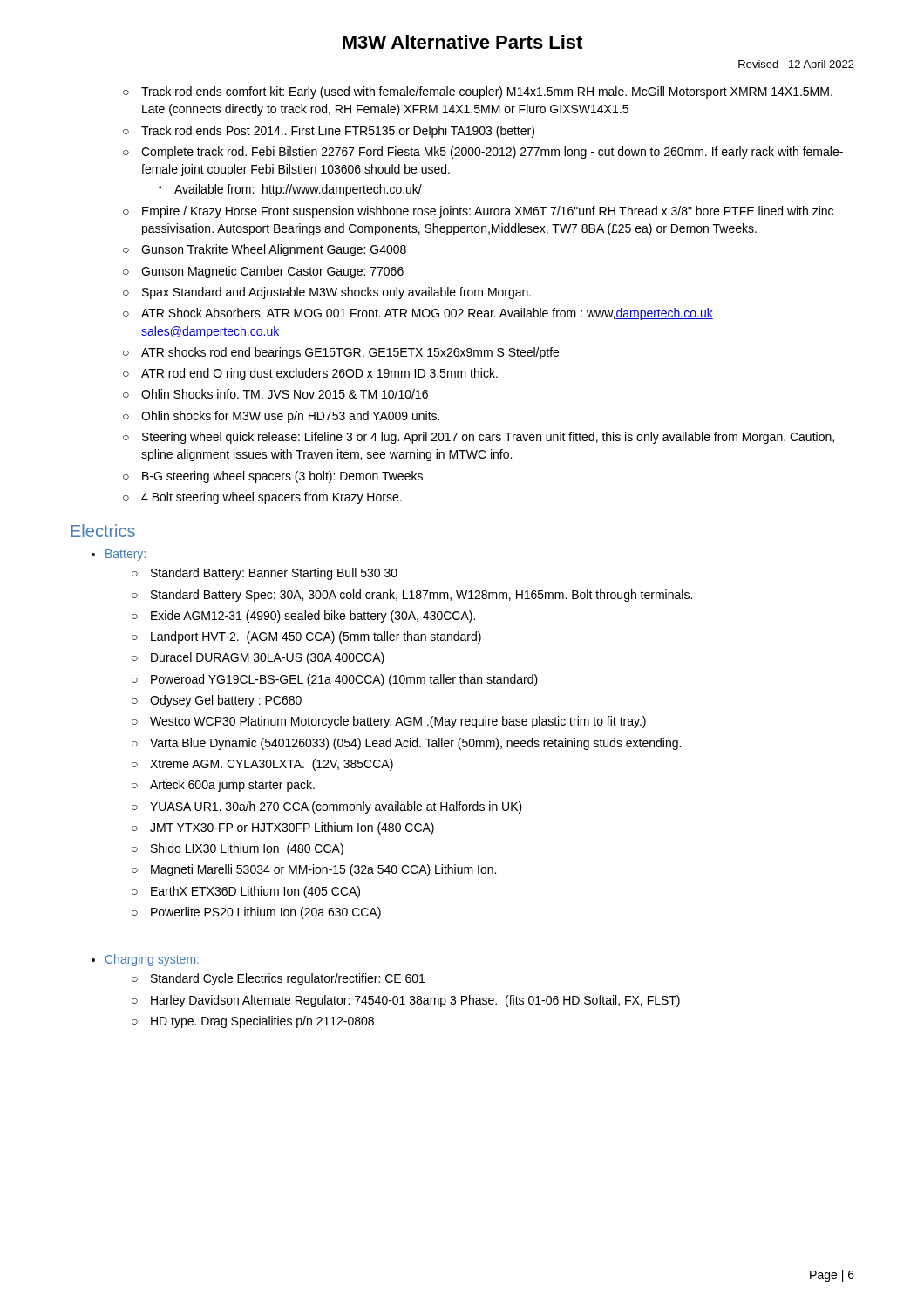The height and width of the screenshot is (1308, 924).
Task: Click on the list item that reads "Harley Davidson Alternate"
Action: 415,1000
